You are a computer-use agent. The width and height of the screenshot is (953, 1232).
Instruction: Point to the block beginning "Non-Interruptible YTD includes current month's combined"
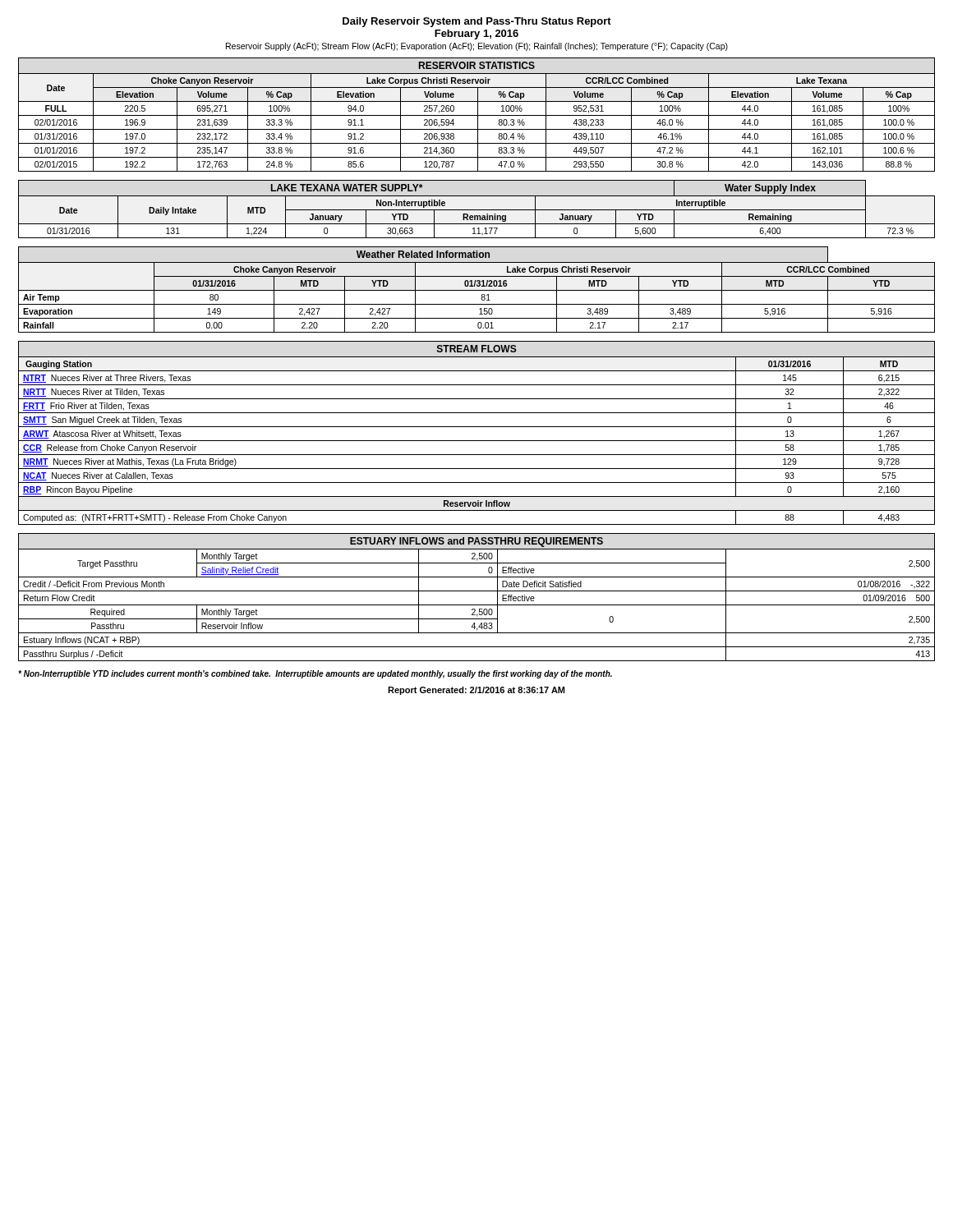315,674
